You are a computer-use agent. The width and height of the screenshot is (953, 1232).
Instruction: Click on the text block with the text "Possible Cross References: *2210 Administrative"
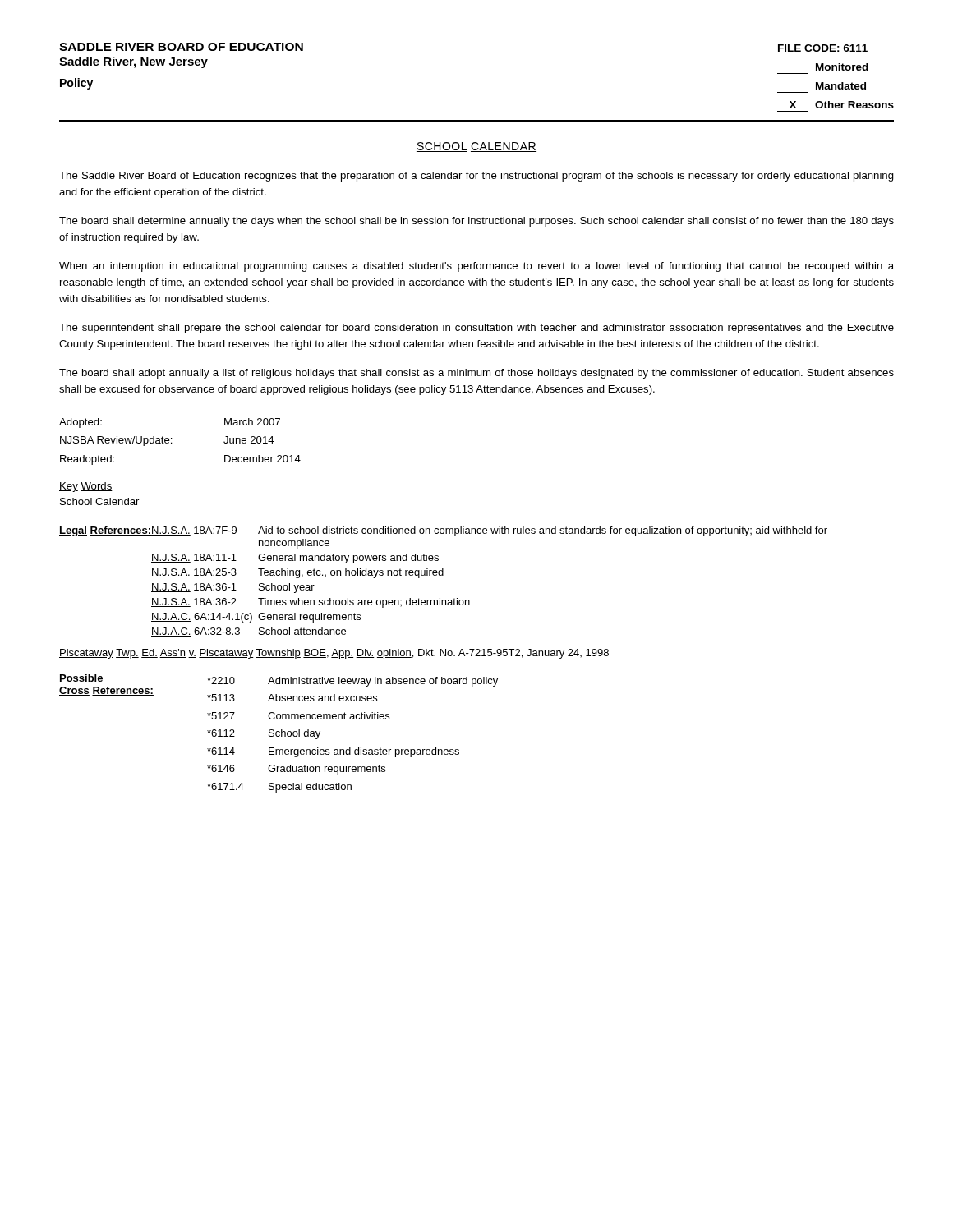point(279,733)
